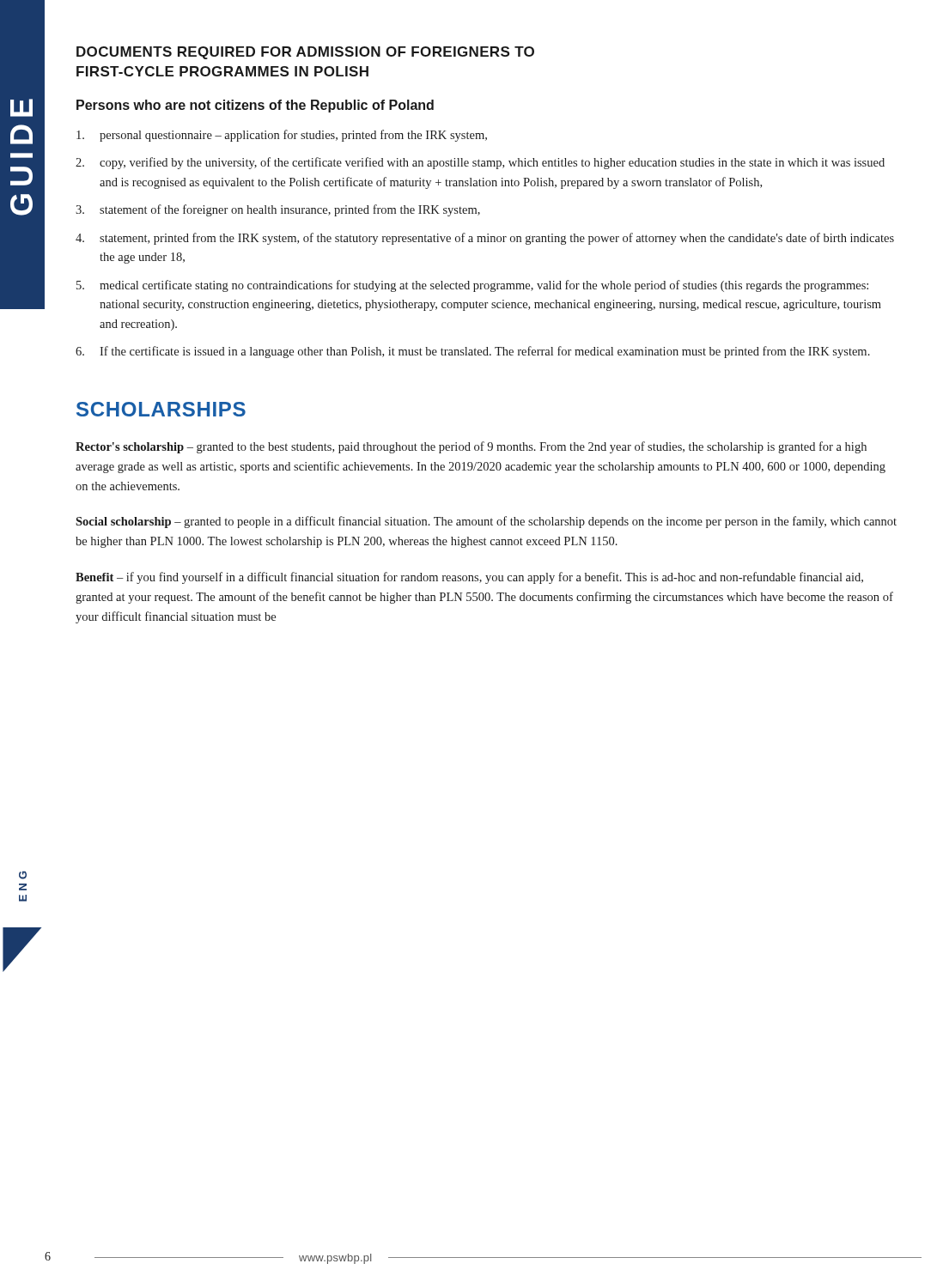This screenshot has height=1288, width=937.
Task: Select the text block with the text "Benefit – if you find"
Action: [x=484, y=596]
